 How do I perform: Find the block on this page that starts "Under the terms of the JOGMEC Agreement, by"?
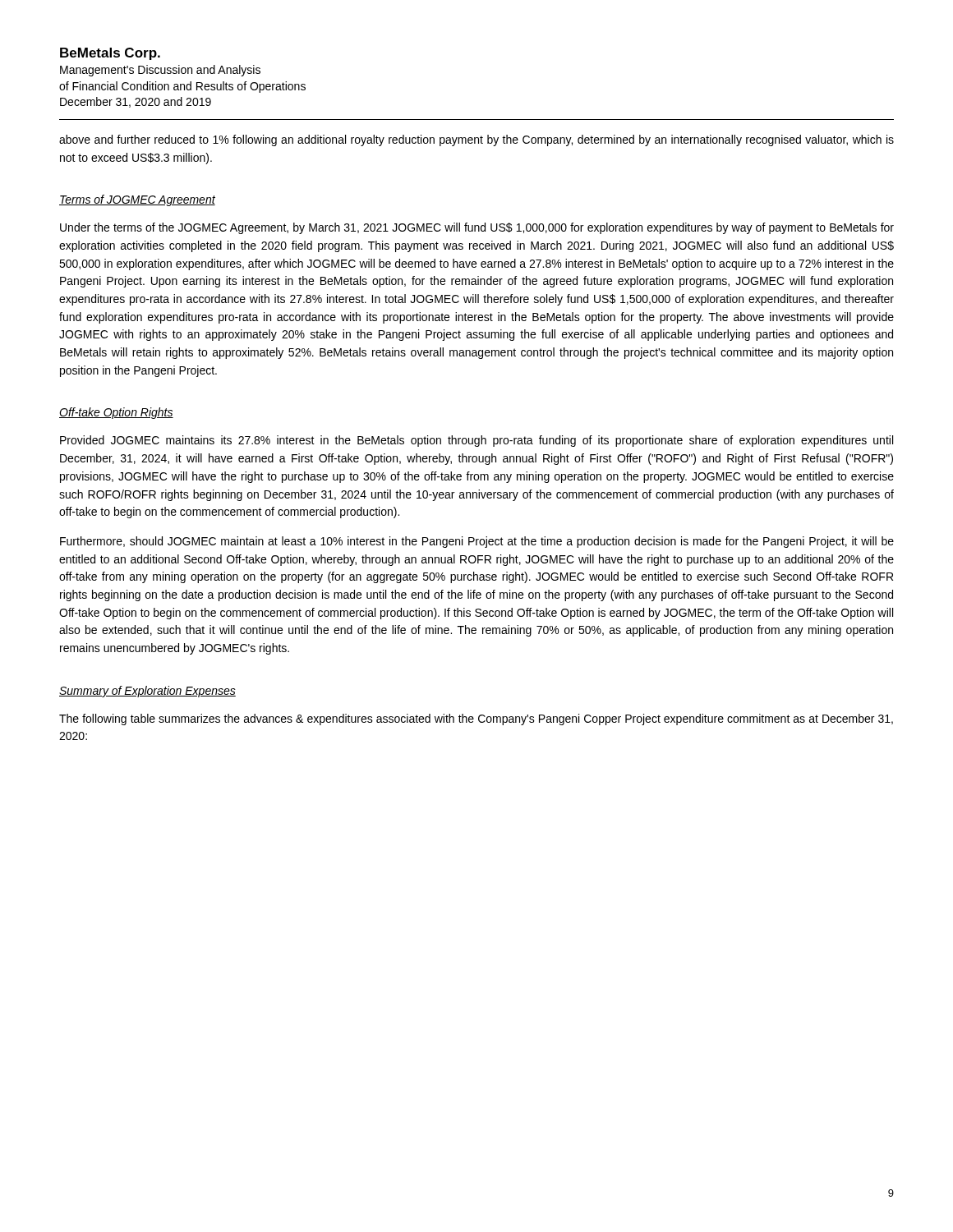[x=476, y=299]
